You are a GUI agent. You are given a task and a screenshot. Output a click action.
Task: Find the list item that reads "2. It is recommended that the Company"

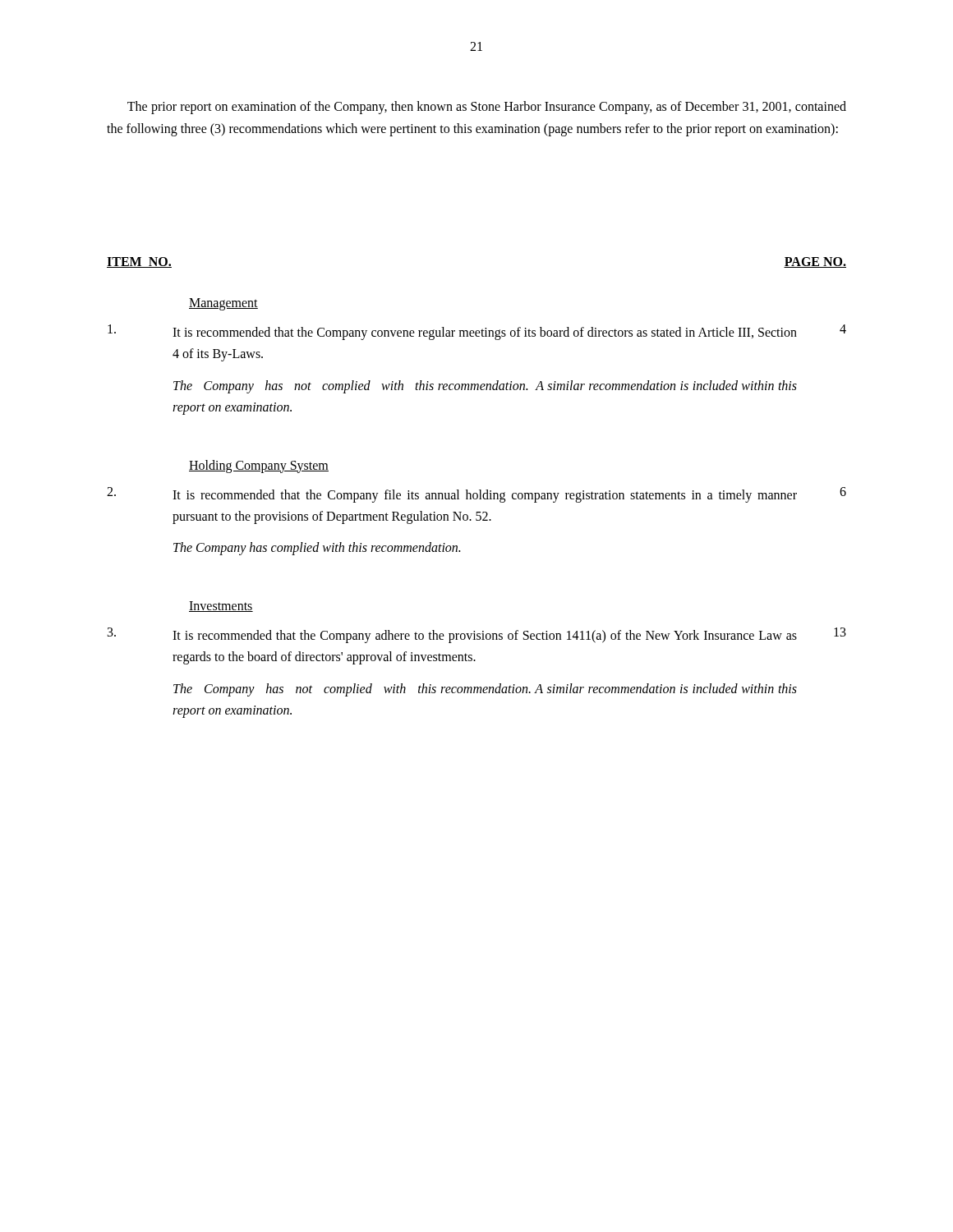click(x=476, y=522)
